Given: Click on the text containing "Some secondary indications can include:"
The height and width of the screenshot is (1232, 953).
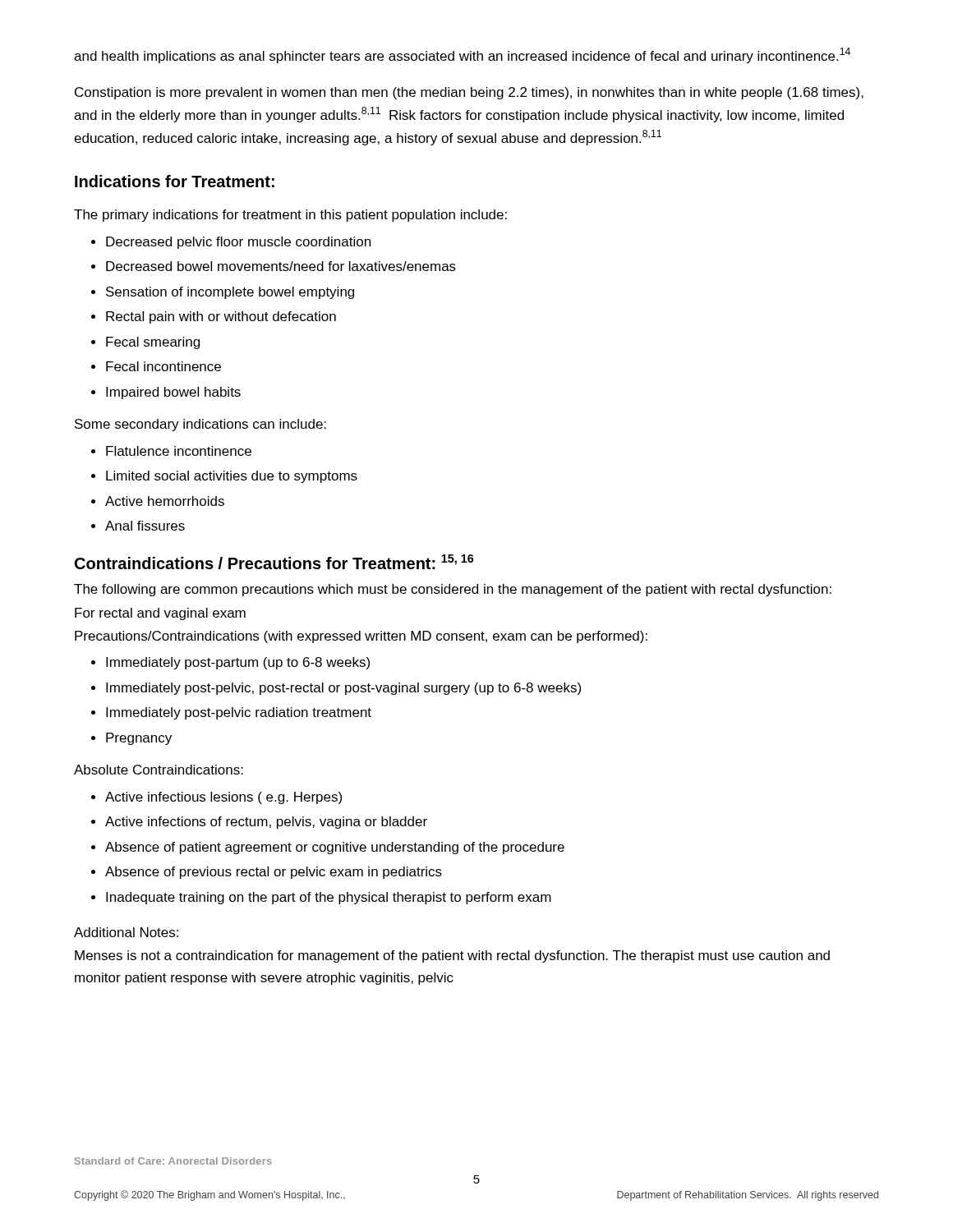Looking at the screenshot, I should (x=201, y=424).
